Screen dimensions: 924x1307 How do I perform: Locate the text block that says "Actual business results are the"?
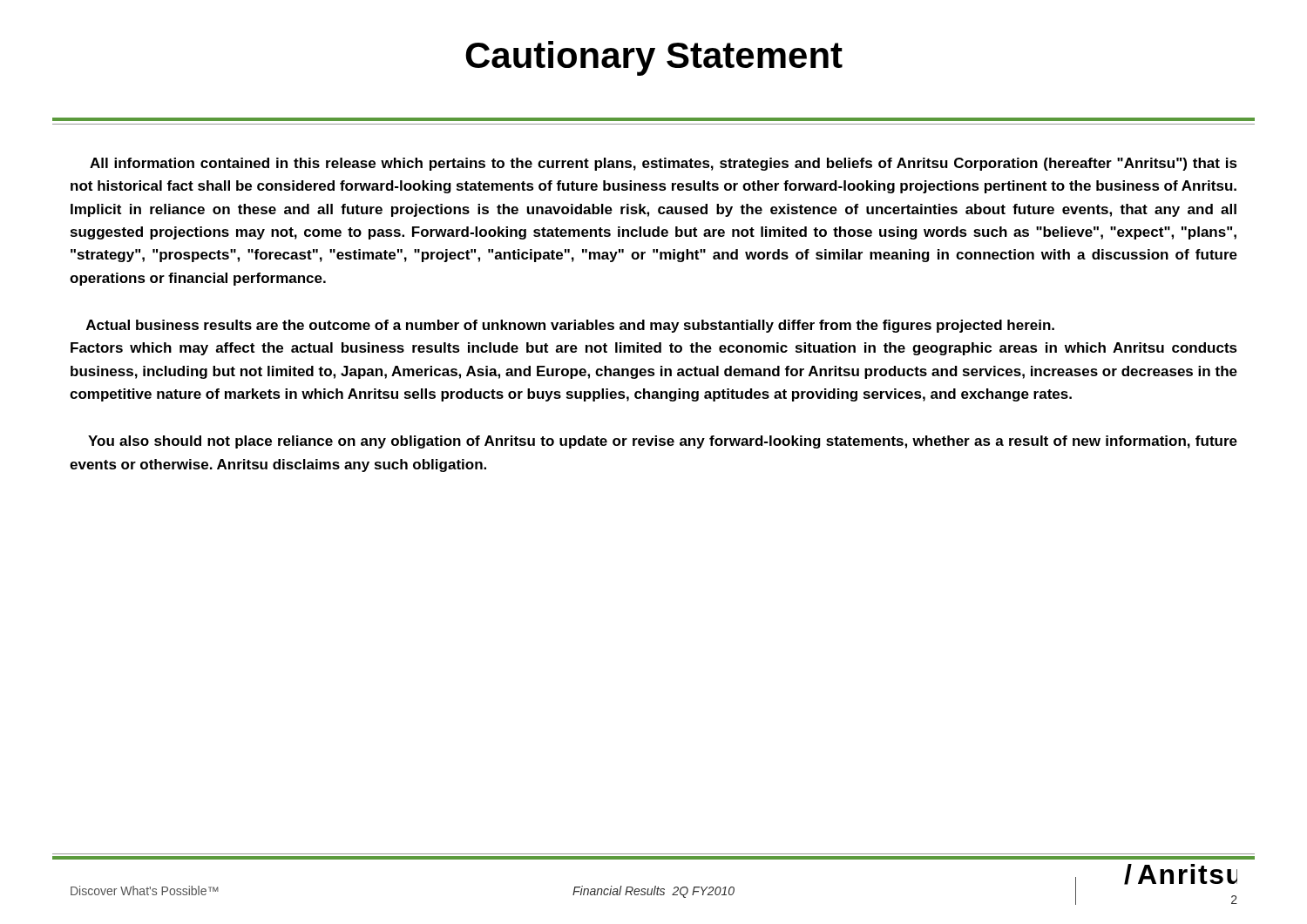[x=654, y=360]
